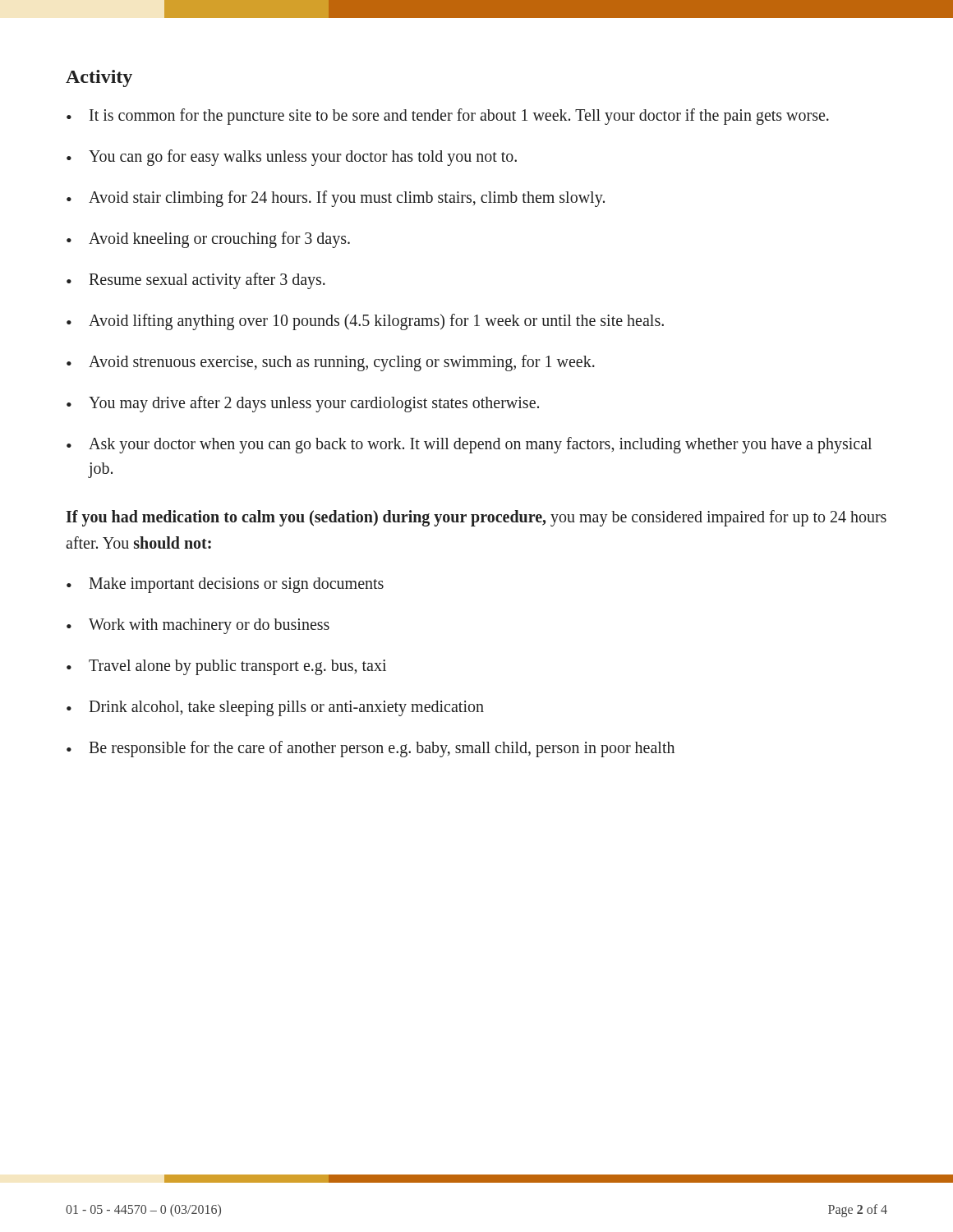953x1232 pixels.
Task: Point to the block beginning "If you had medication"
Action: (476, 530)
